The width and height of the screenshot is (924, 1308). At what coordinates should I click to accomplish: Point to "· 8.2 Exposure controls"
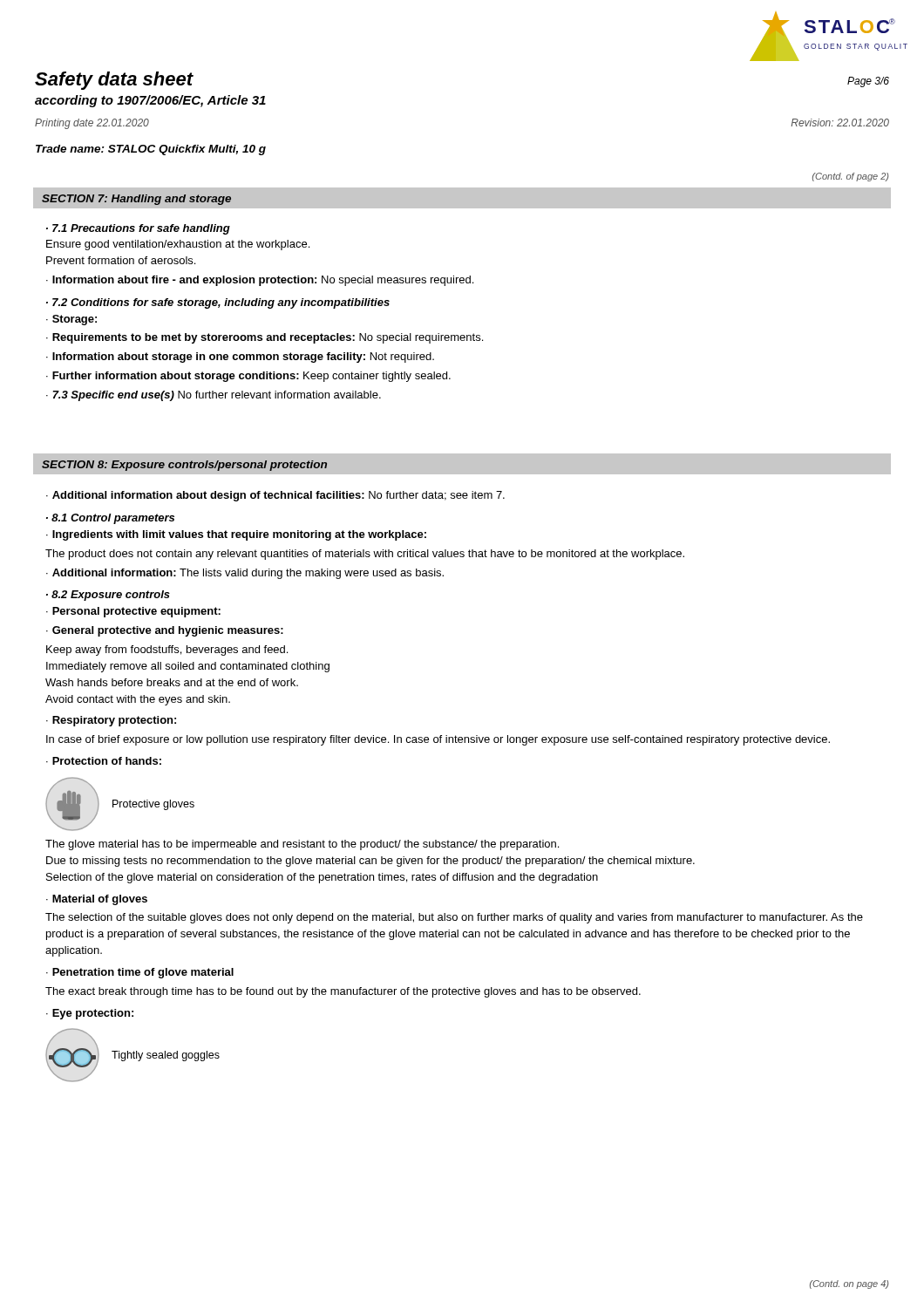coord(108,595)
